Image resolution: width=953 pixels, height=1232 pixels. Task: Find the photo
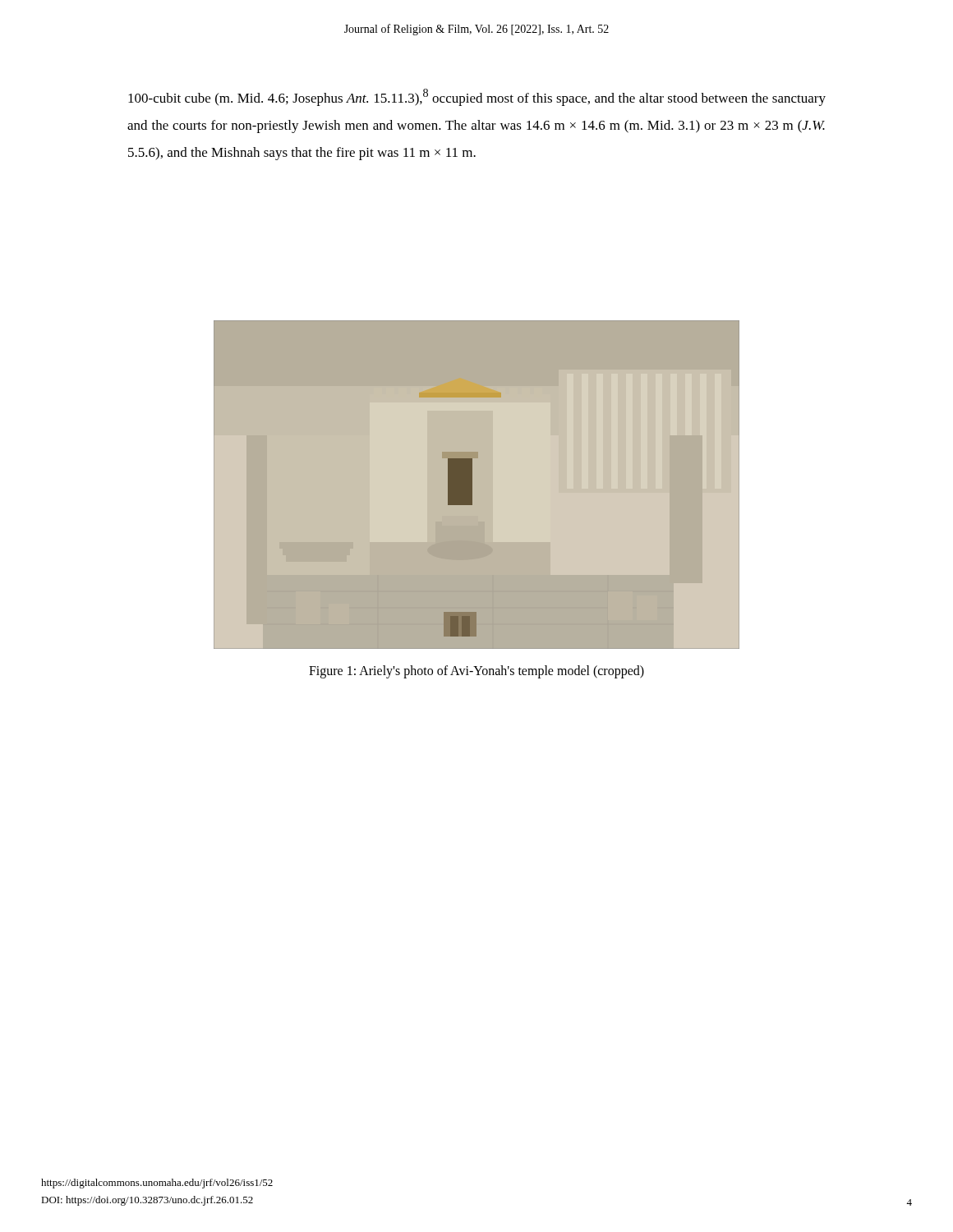[x=476, y=485]
